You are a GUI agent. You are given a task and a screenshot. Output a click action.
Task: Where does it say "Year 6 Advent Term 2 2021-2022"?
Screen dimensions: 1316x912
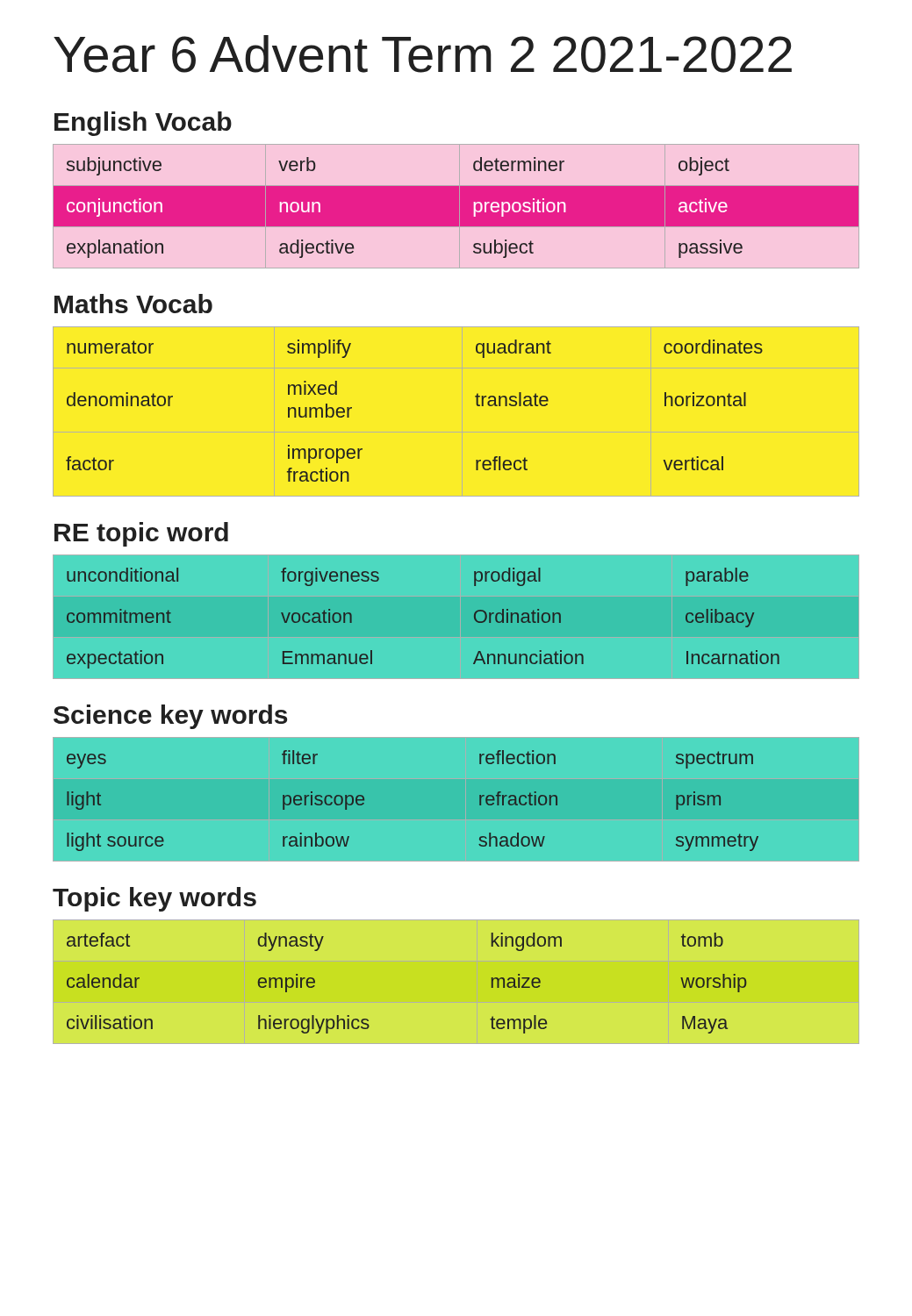456,54
